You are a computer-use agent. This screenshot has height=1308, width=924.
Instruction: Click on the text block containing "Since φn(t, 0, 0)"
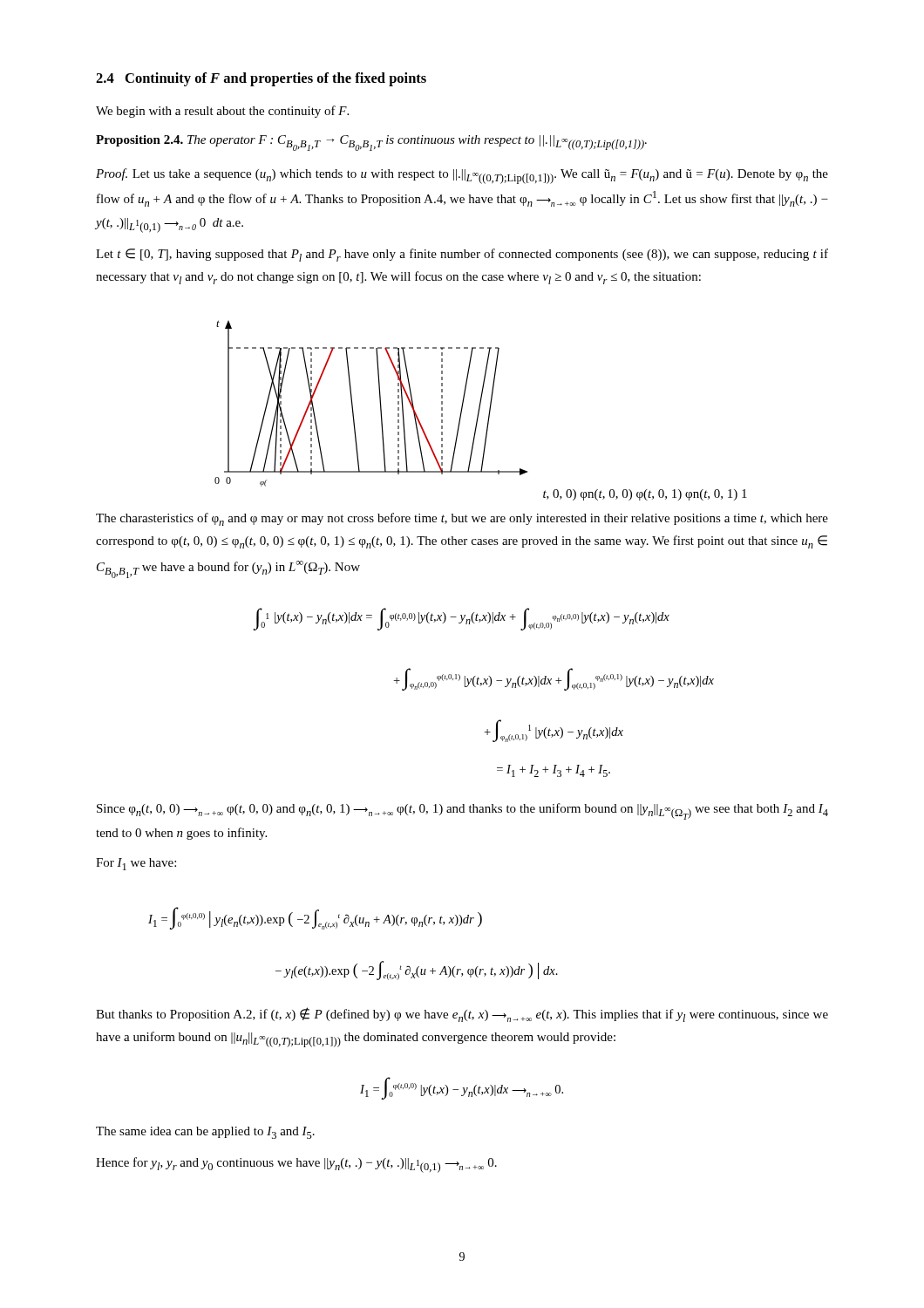tap(462, 821)
